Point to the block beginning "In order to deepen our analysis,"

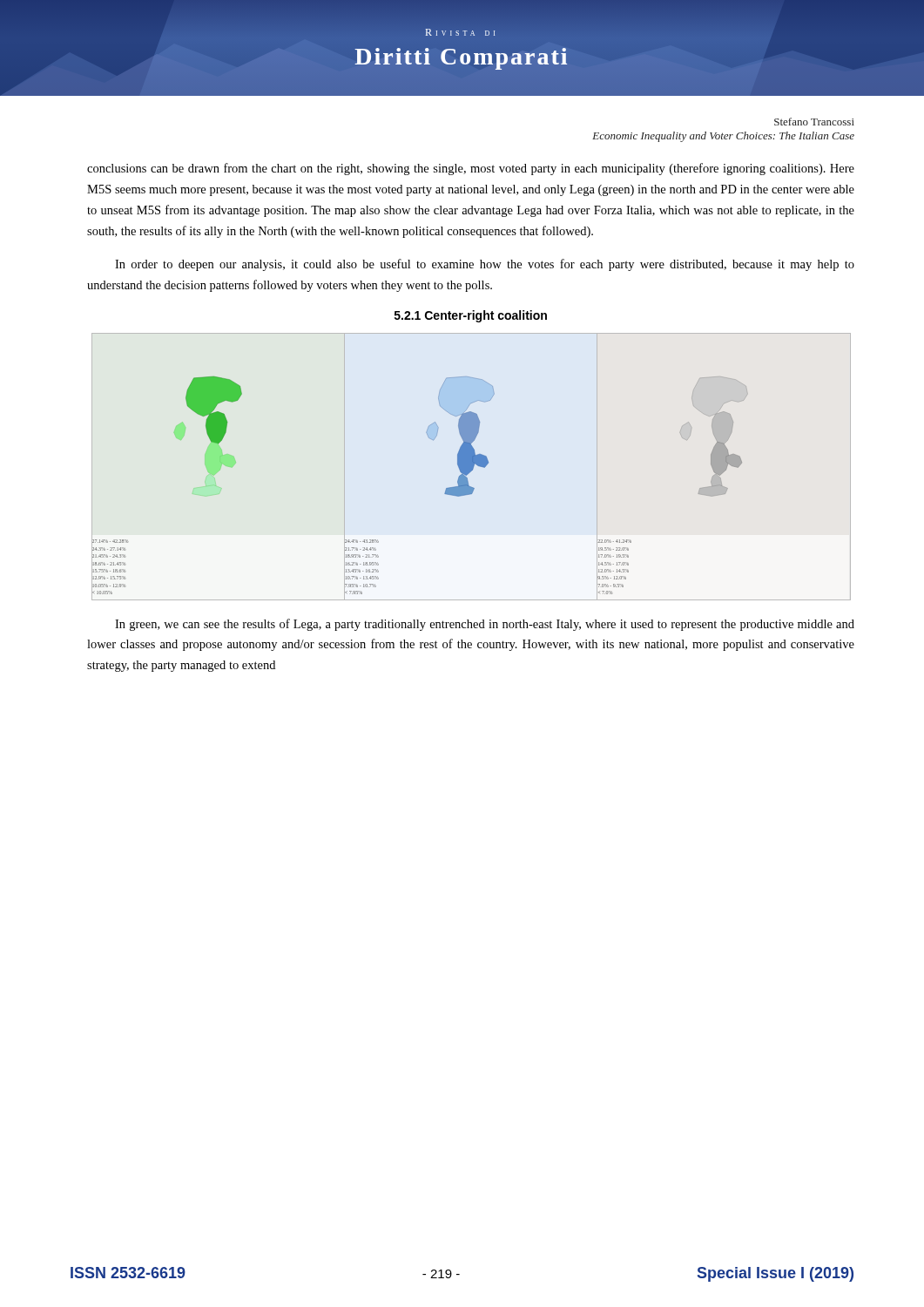471,274
